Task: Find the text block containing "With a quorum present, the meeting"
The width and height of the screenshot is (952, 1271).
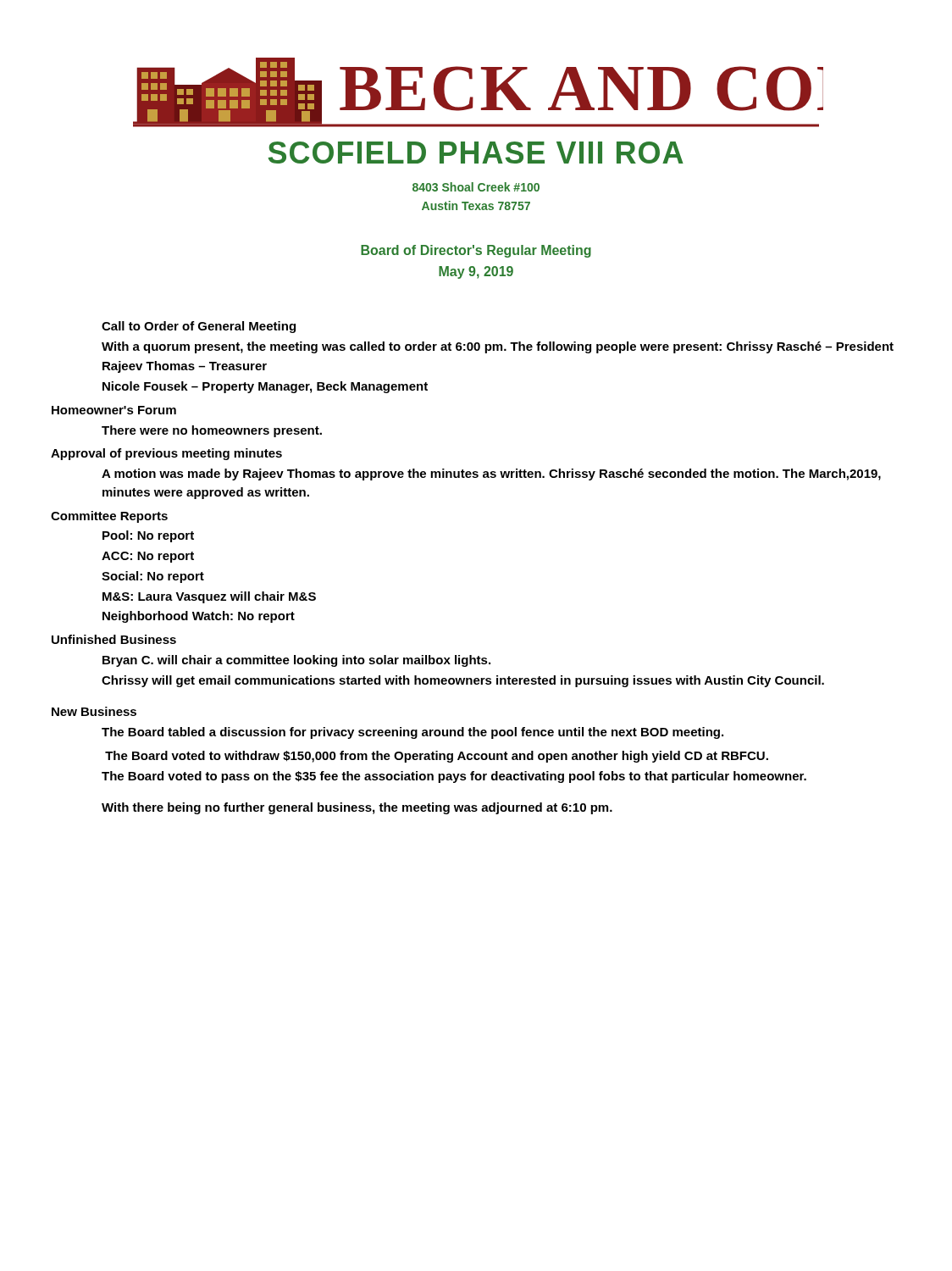Action: coord(498,346)
